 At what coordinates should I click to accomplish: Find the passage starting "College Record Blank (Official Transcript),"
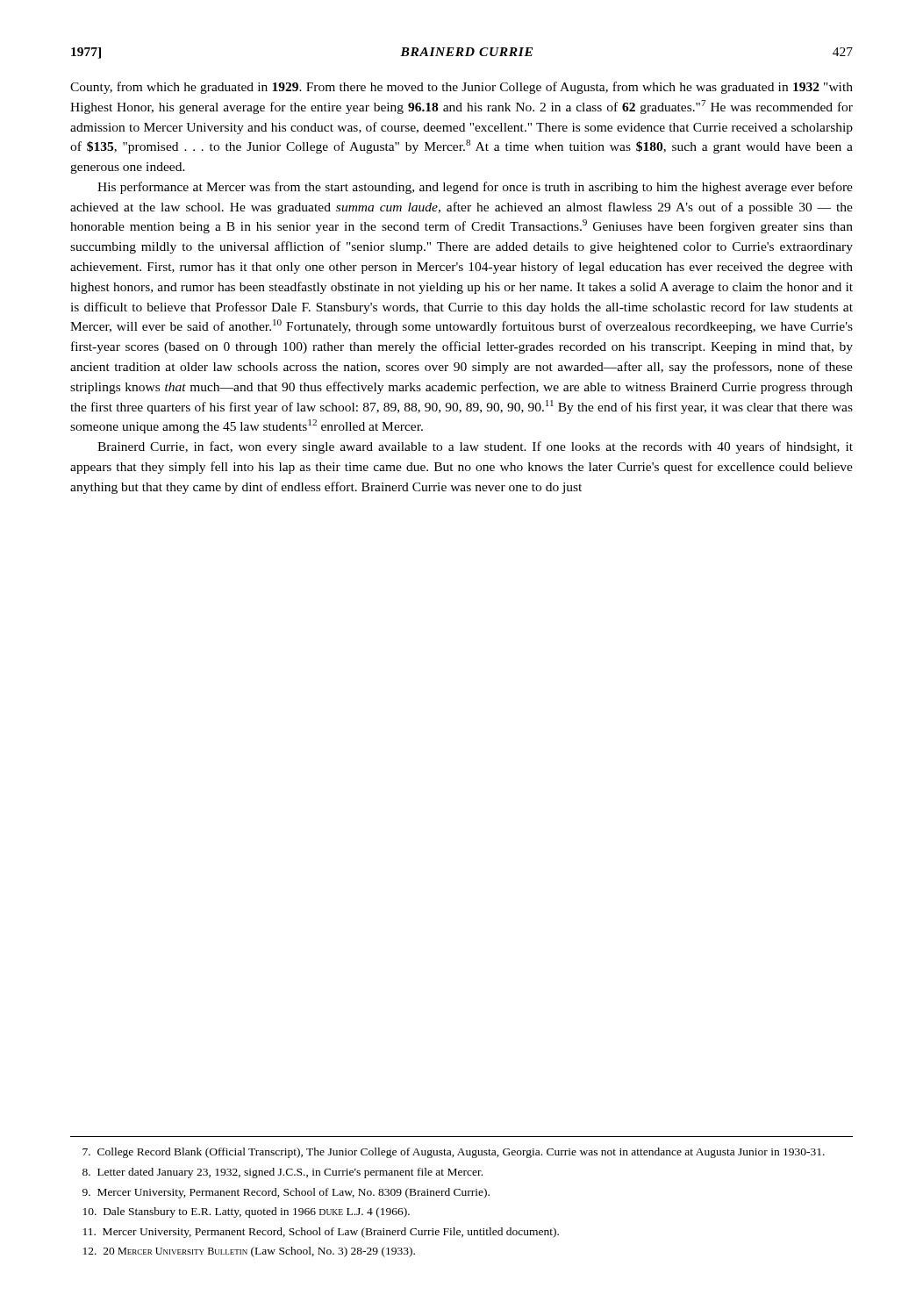[x=448, y=1152]
